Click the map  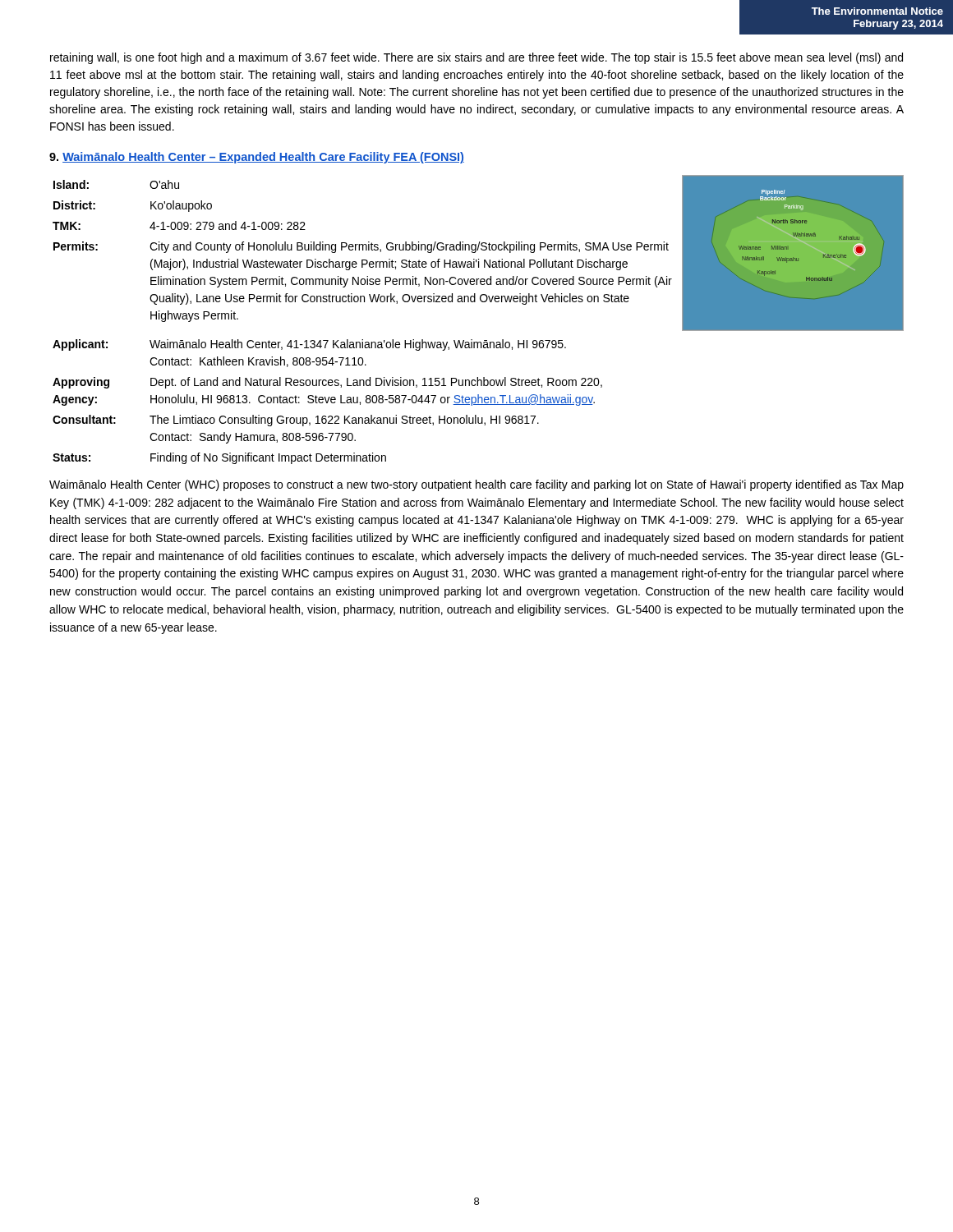(x=793, y=253)
